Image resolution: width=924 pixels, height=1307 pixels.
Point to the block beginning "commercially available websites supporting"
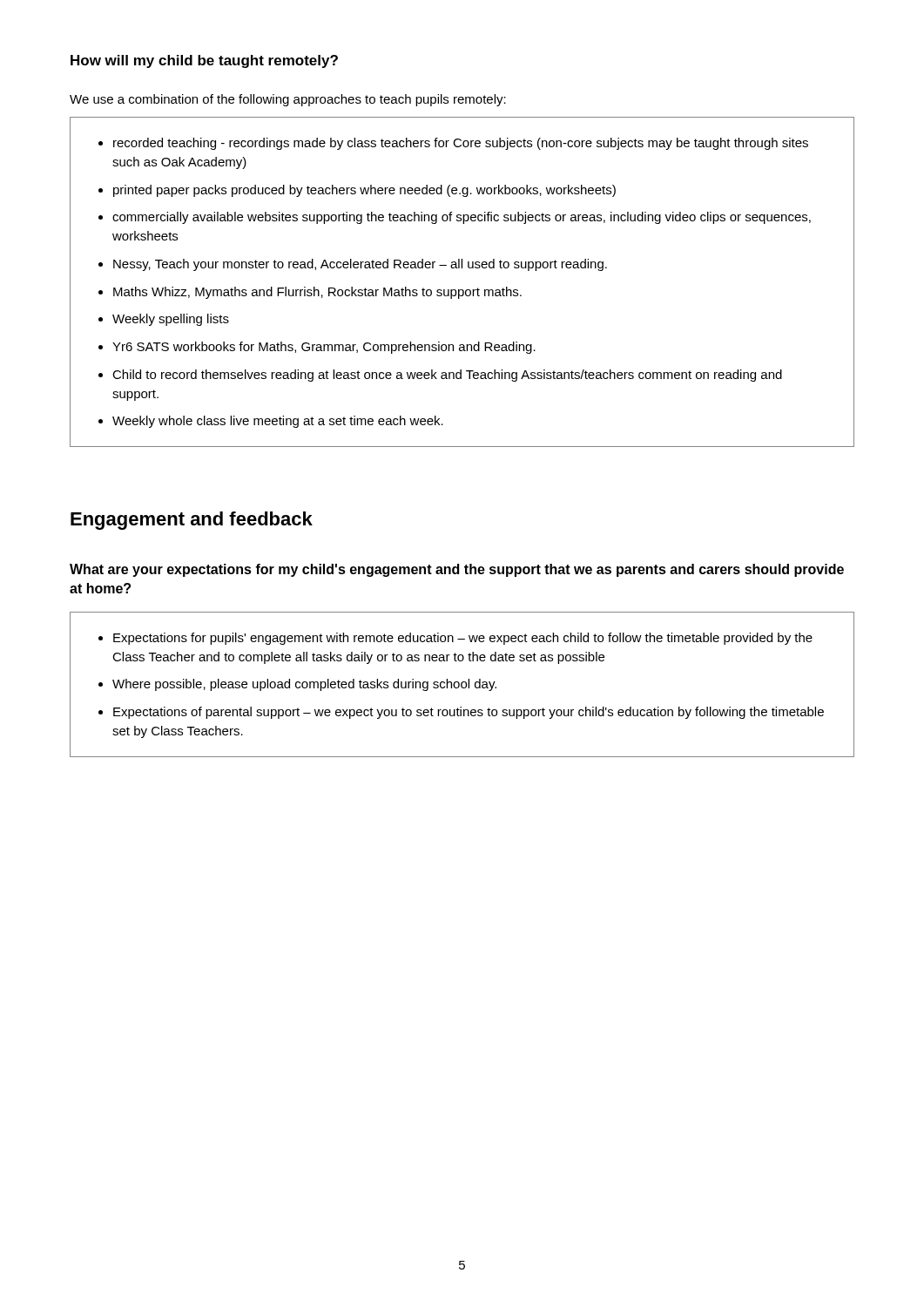click(x=462, y=226)
